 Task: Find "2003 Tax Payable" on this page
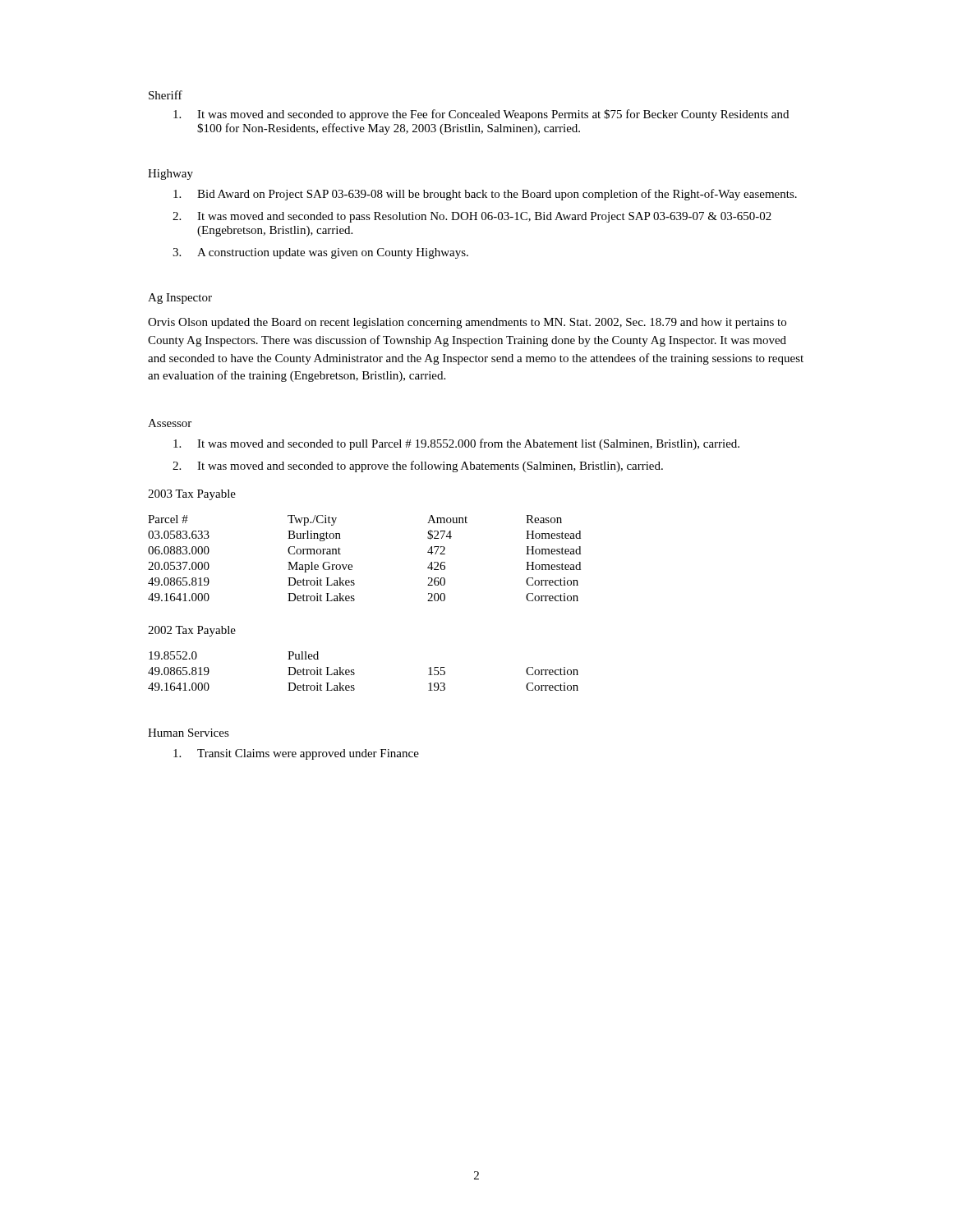pyautogui.click(x=192, y=494)
